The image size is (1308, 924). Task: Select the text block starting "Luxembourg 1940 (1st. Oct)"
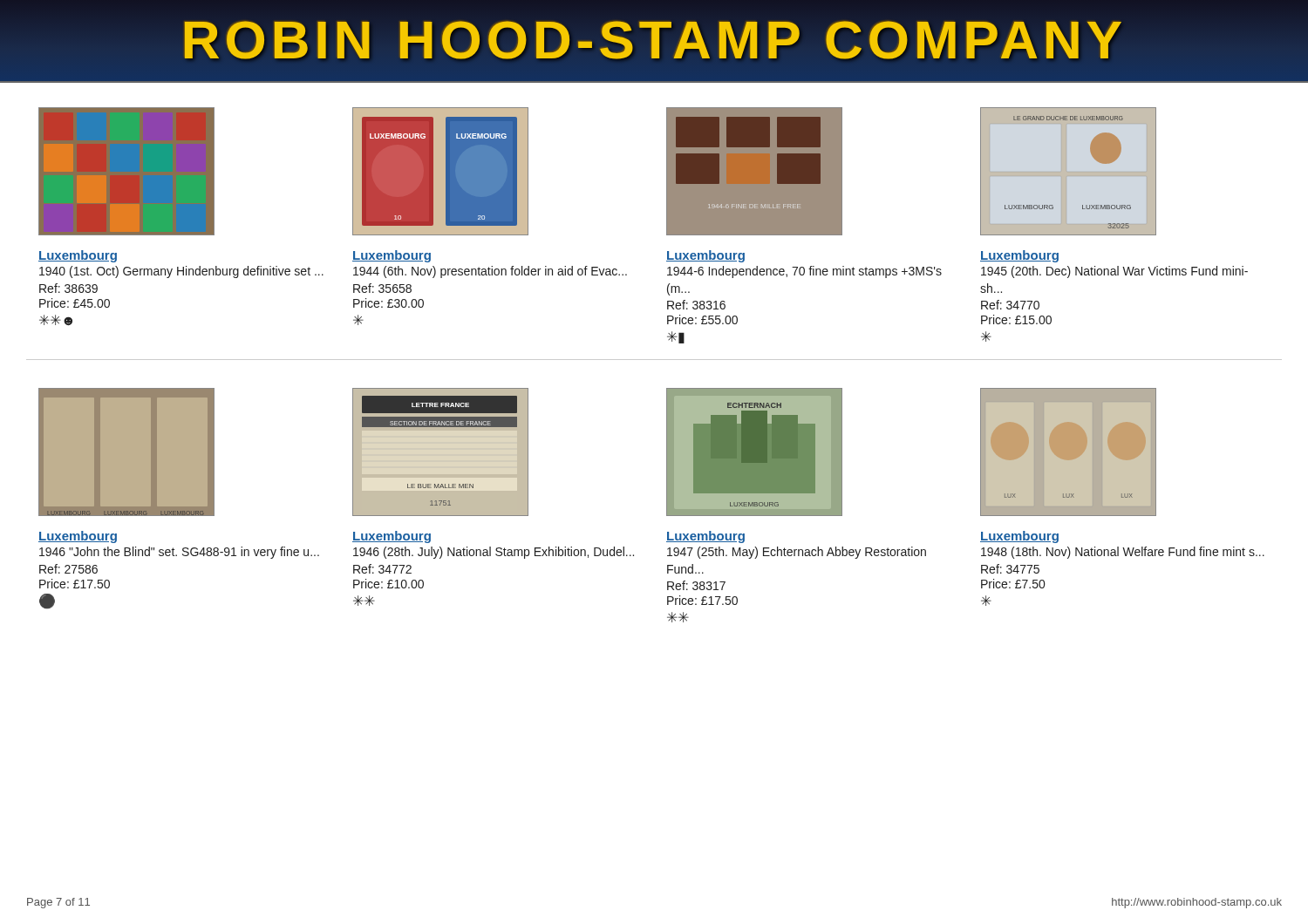pyautogui.click(x=78, y=256)
